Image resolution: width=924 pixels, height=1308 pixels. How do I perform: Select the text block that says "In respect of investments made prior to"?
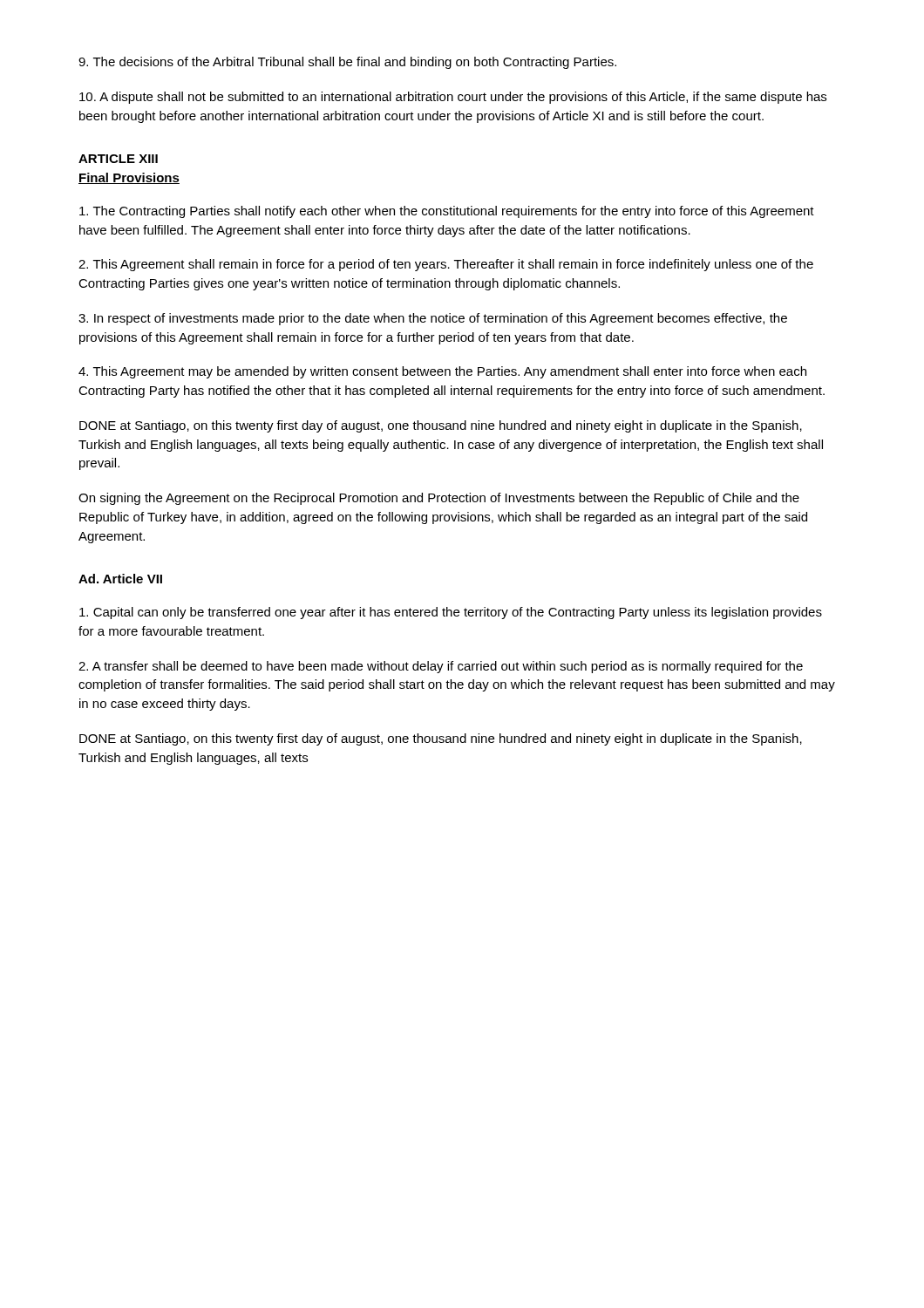pyautogui.click(x=433, y=327)
